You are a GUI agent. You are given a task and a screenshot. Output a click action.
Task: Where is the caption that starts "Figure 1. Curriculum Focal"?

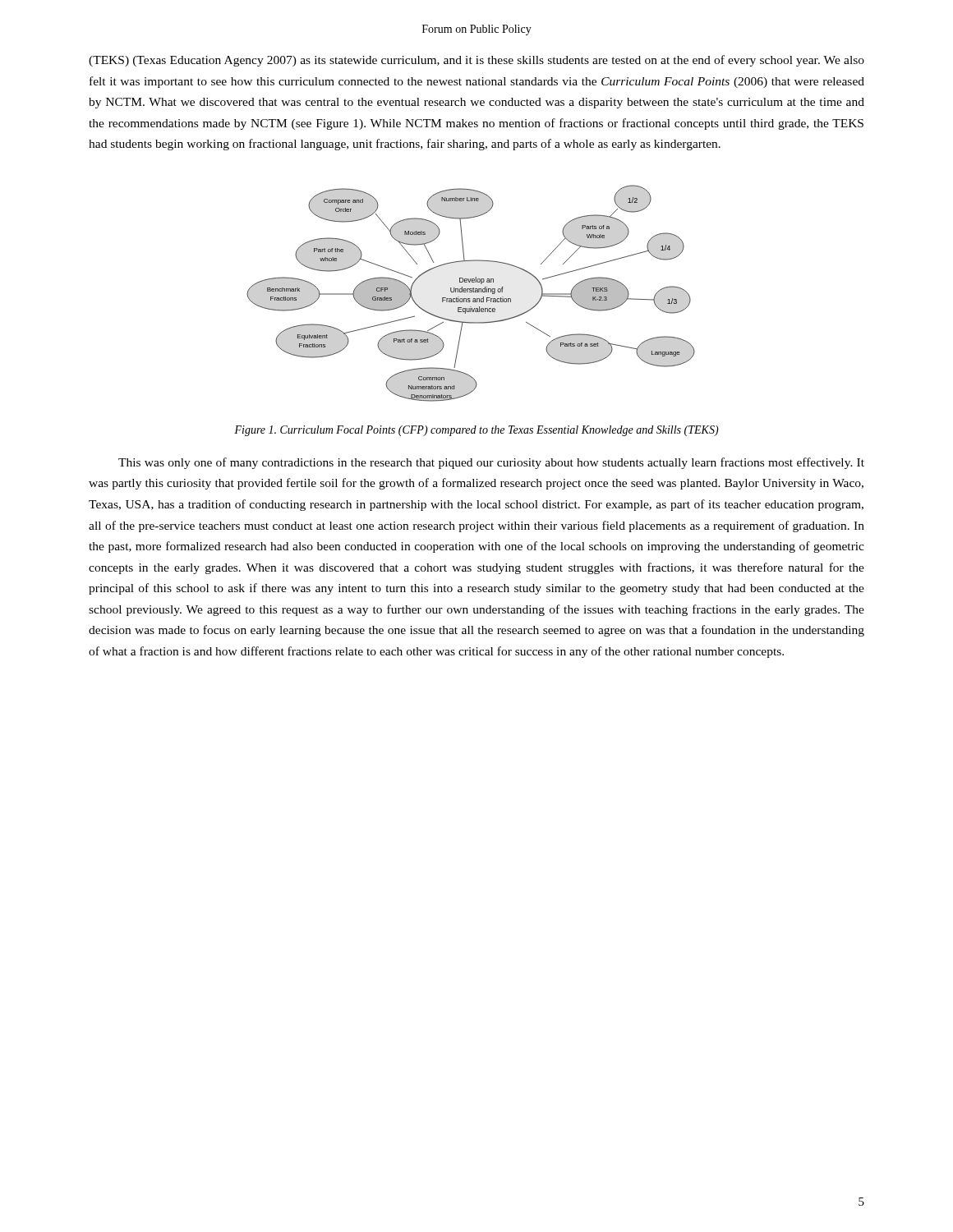[476, 430]
